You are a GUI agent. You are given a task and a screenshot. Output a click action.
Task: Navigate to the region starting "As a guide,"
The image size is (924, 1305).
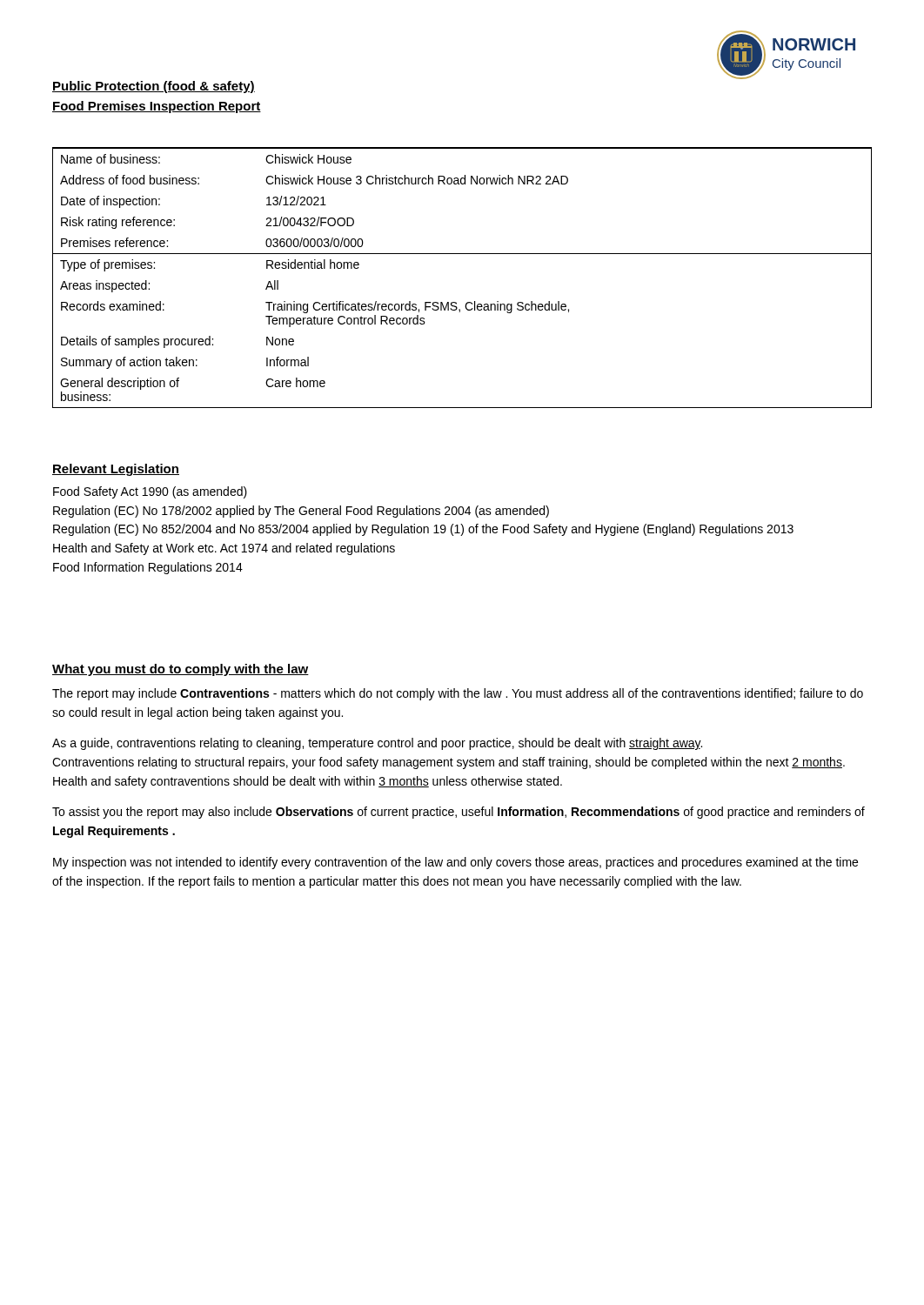click(x=449, y=762)
